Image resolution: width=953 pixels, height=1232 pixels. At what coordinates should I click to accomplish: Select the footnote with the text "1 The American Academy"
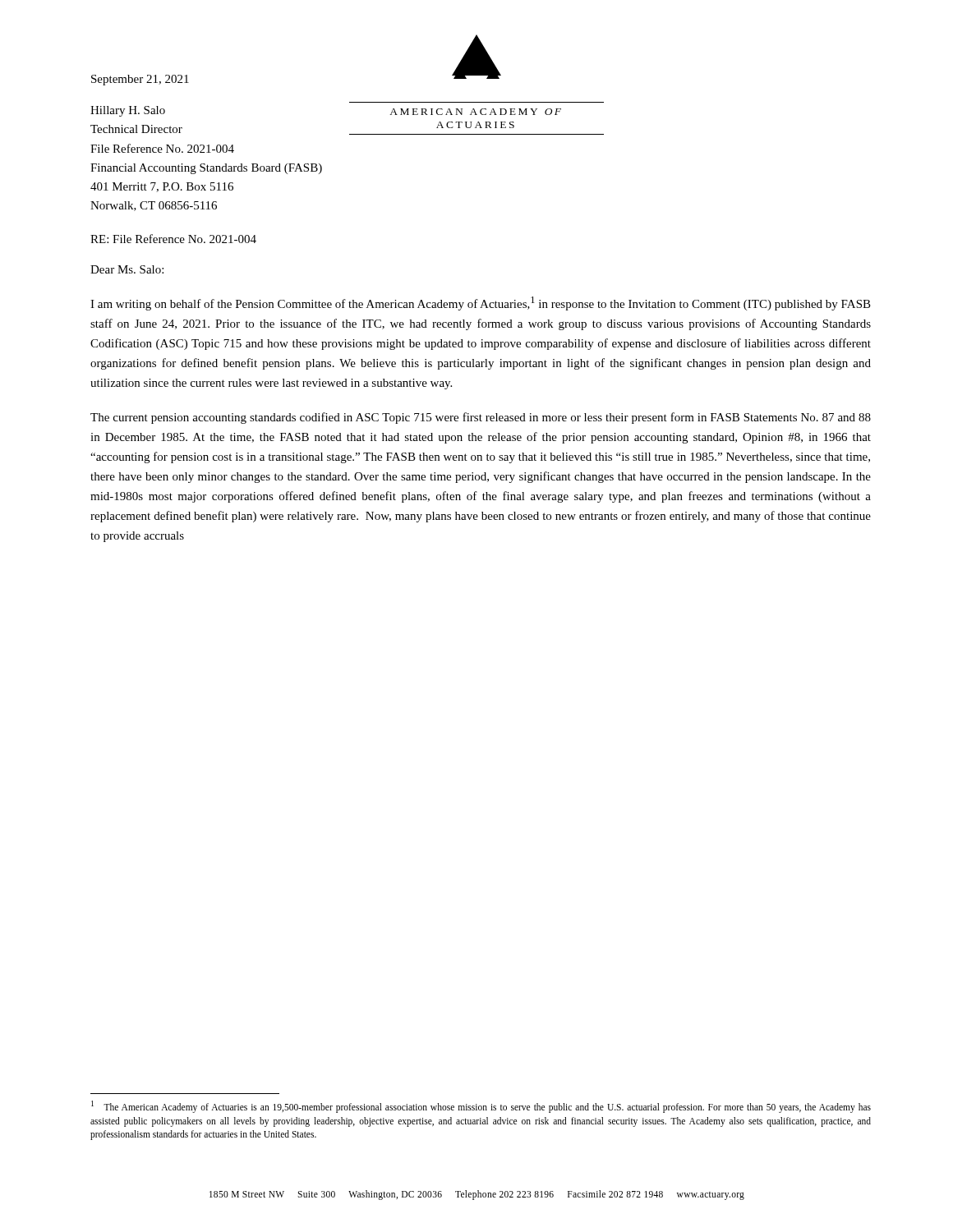point(481,1119)
